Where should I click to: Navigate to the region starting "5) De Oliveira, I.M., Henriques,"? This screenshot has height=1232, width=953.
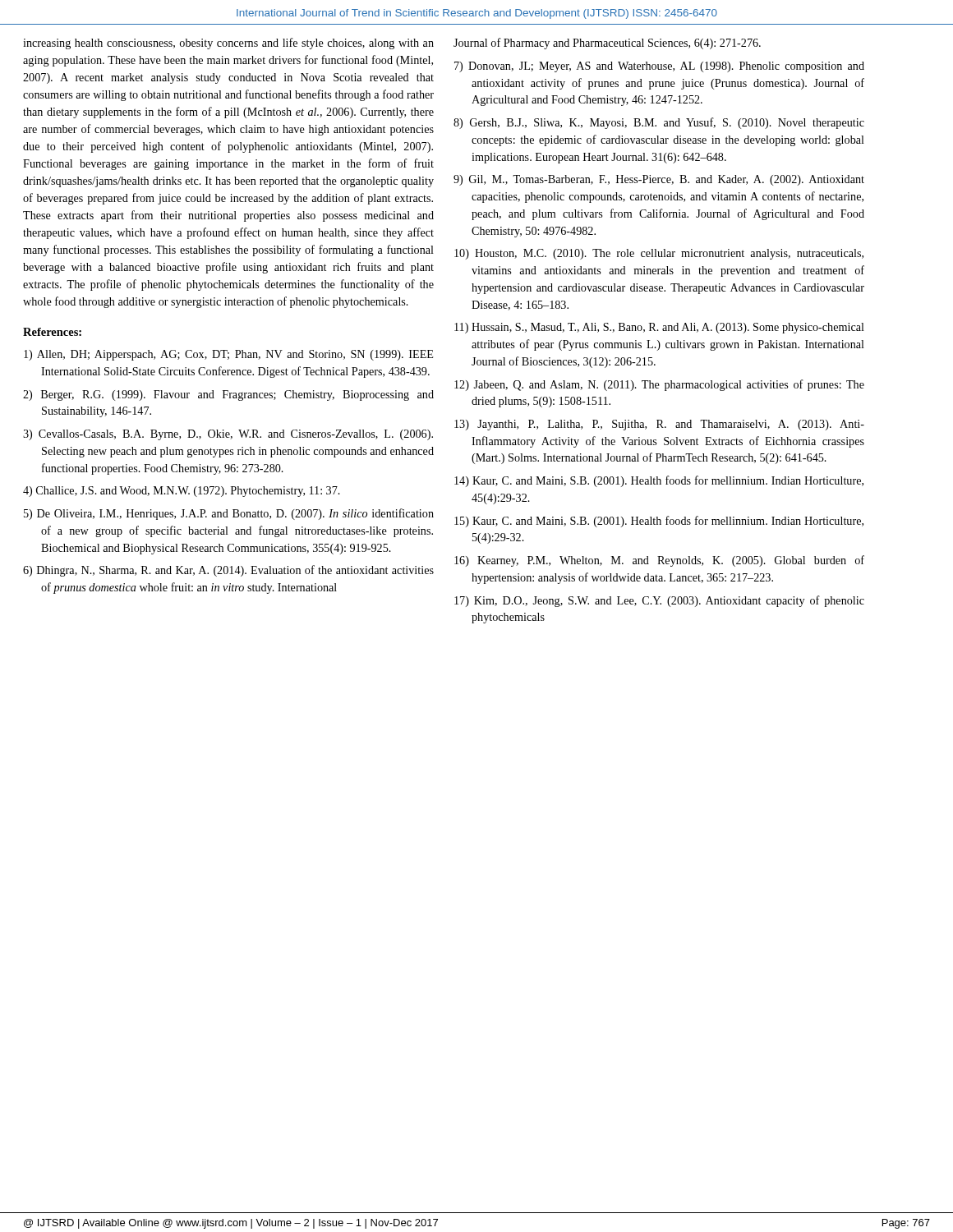pos(228,530)
